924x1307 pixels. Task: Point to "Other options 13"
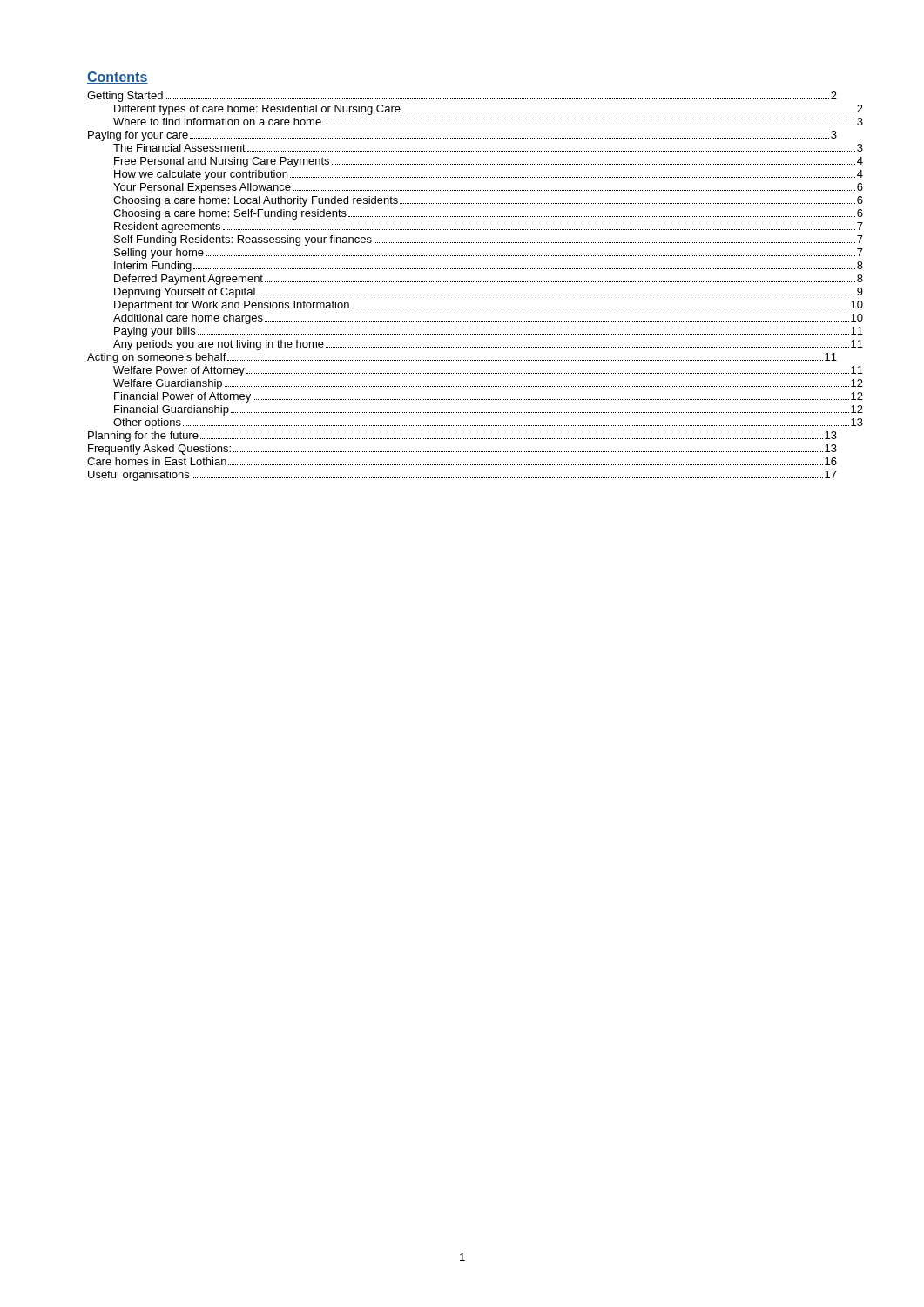[462, 422]
